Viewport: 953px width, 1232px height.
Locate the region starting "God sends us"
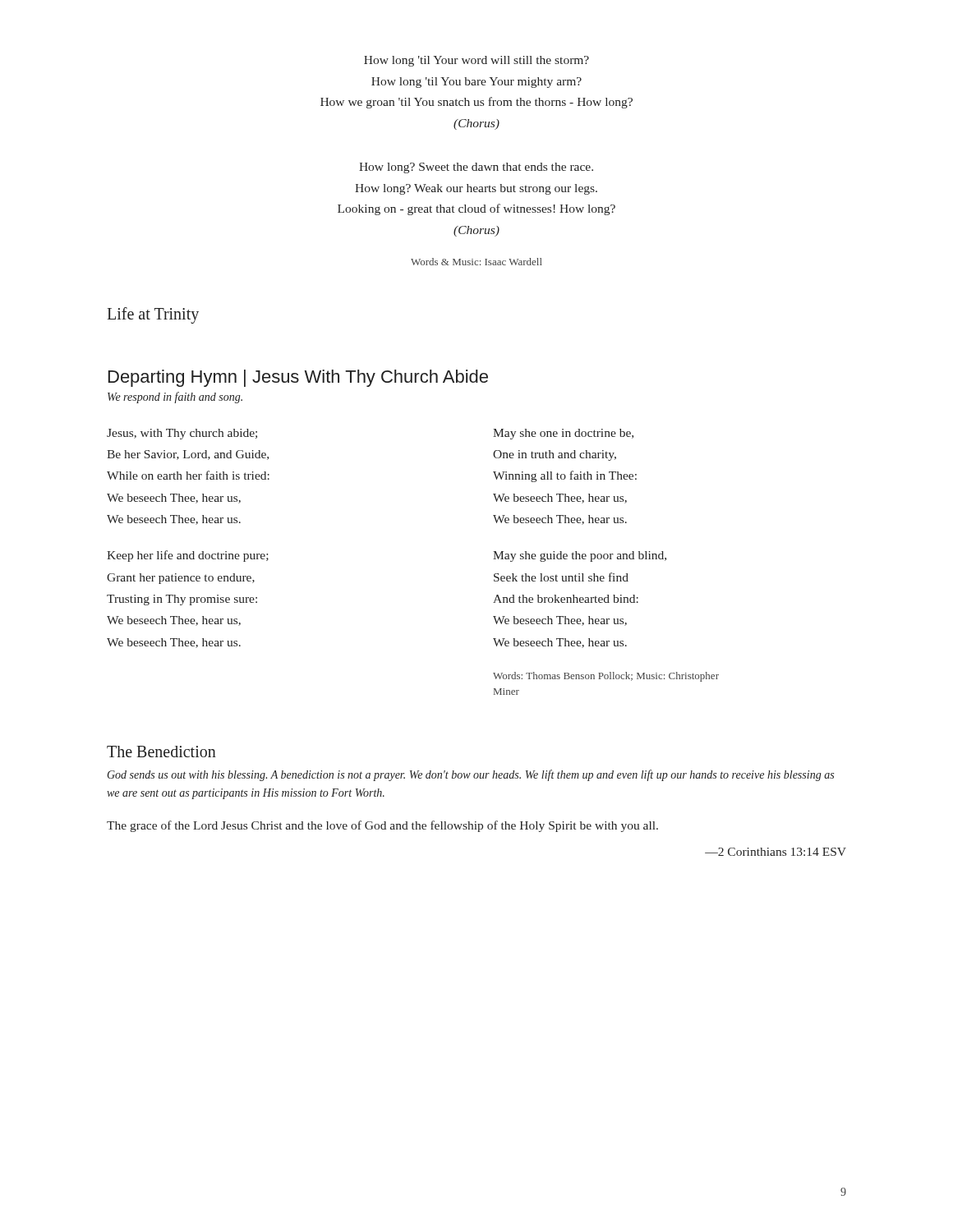pyautogui.click(x=471, y=784)
